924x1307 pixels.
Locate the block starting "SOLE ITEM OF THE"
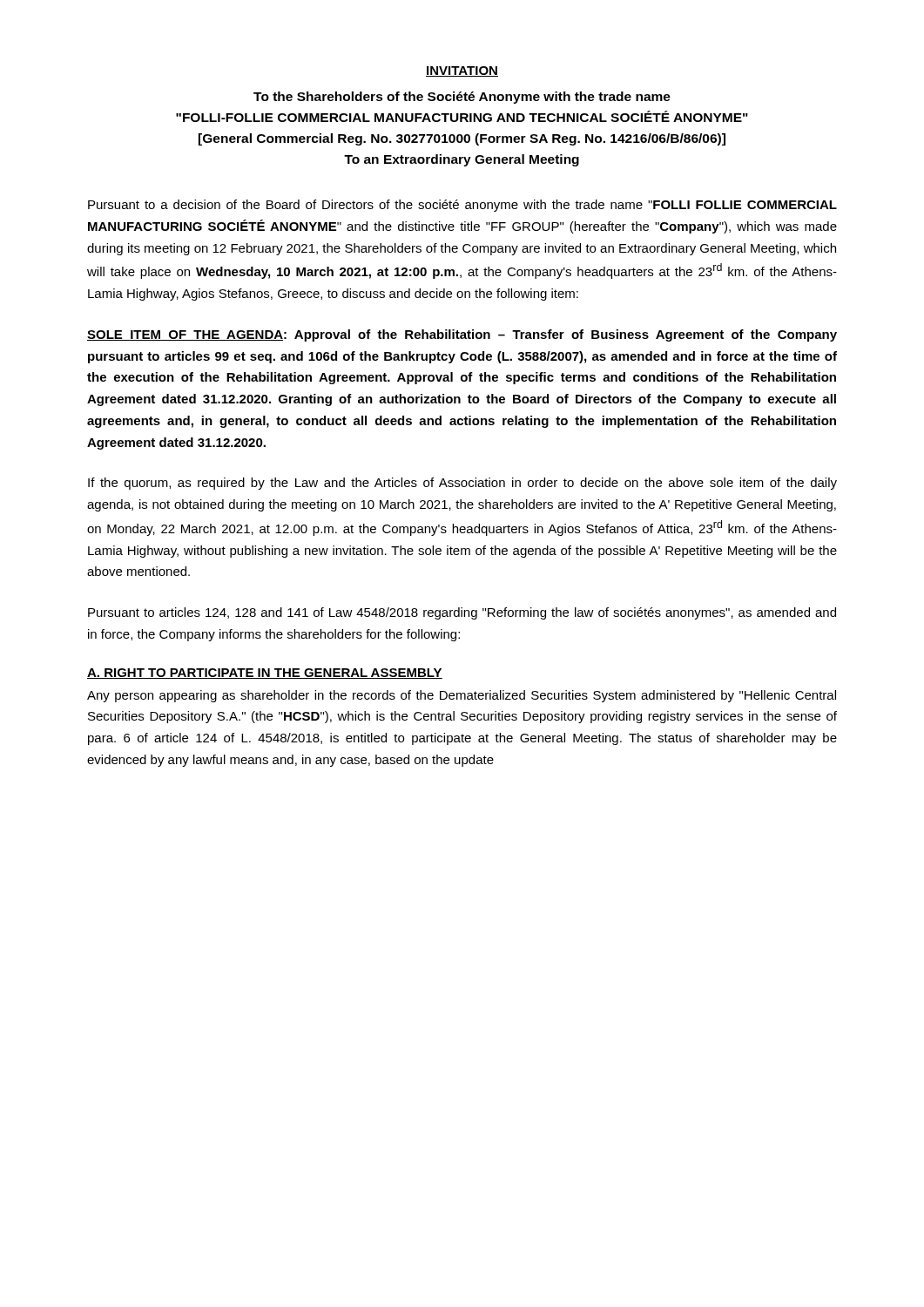coord(462,388)
